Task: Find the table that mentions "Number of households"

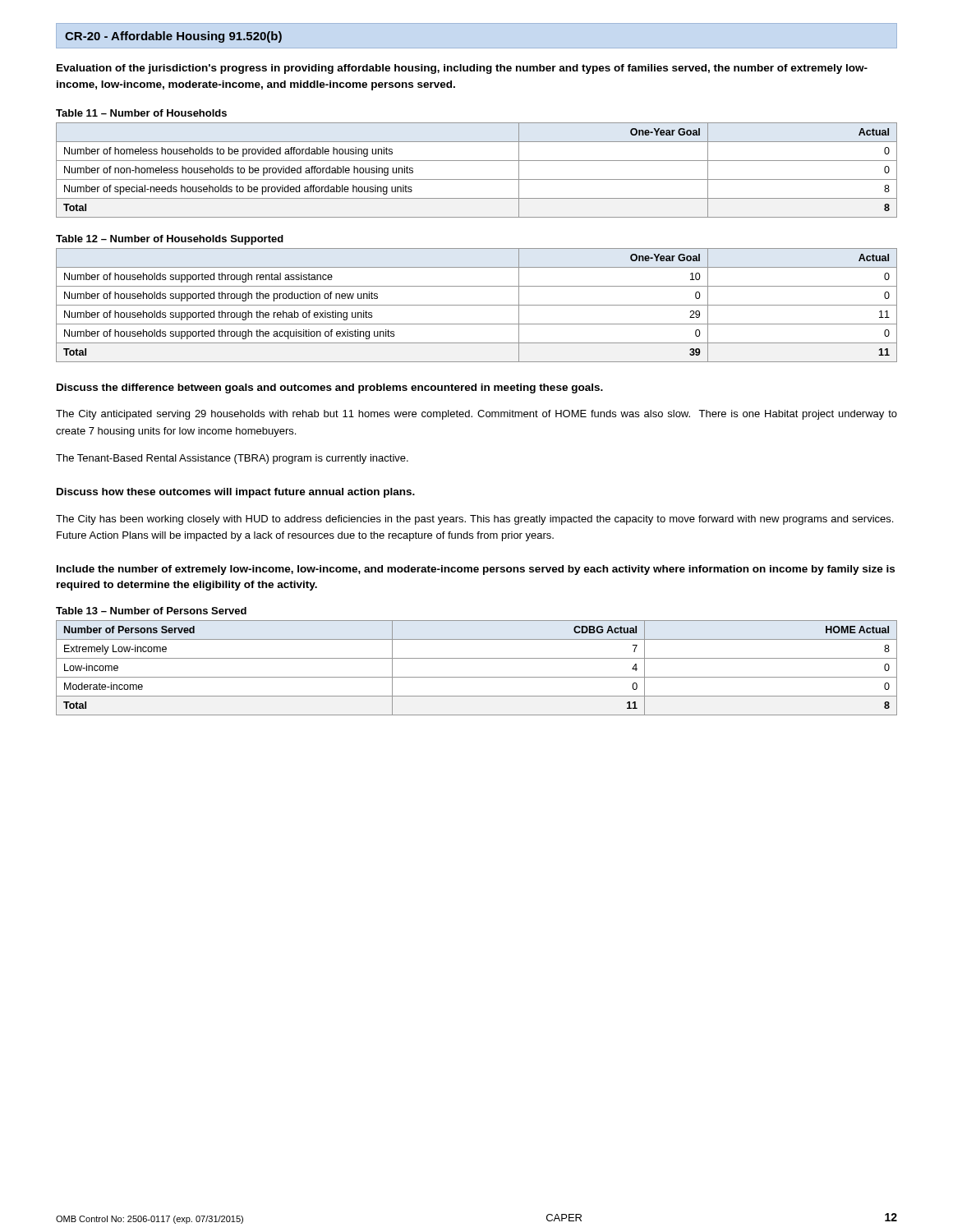Action: click(476, 305)
